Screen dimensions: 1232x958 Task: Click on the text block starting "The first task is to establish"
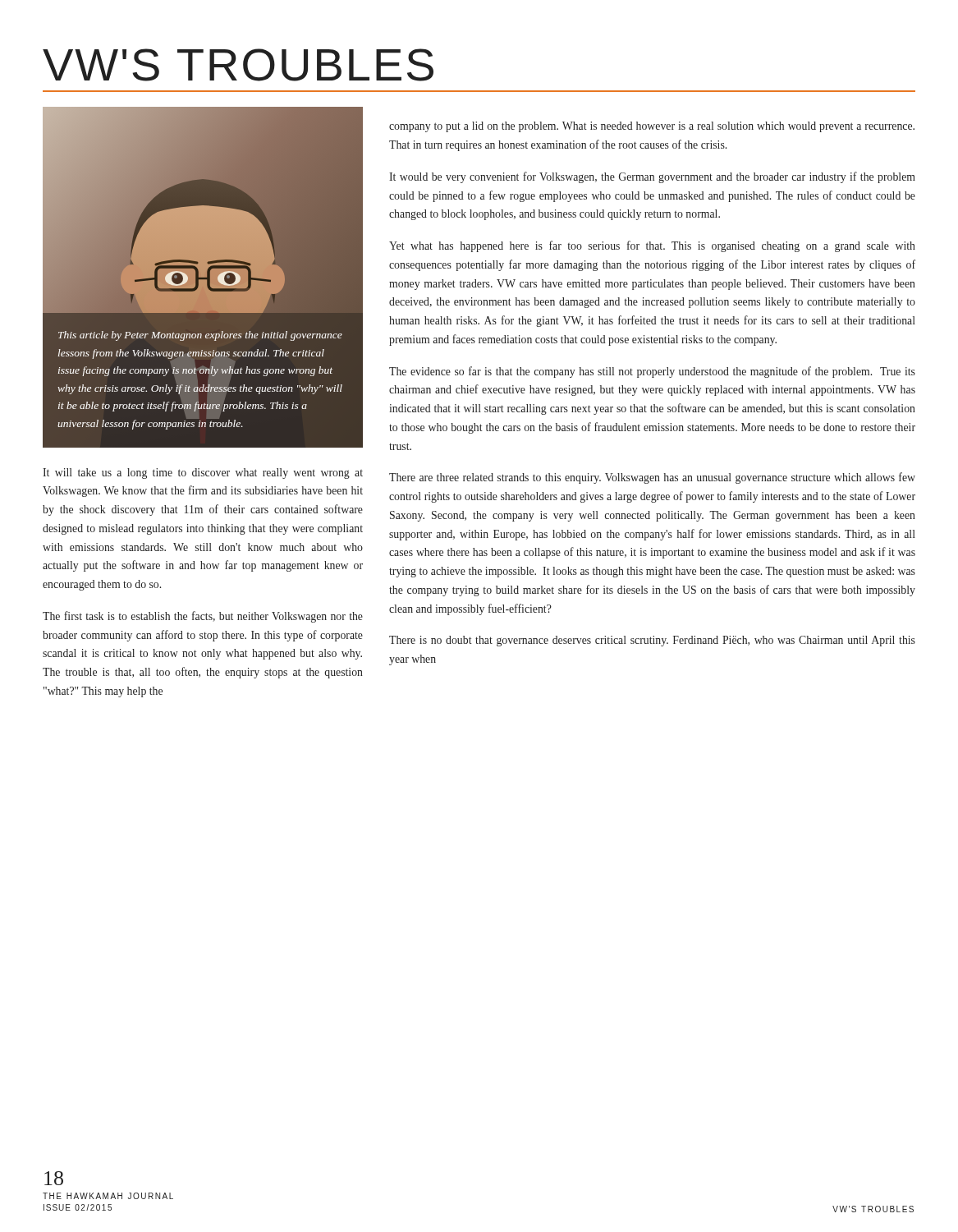[x=203, y=654]
